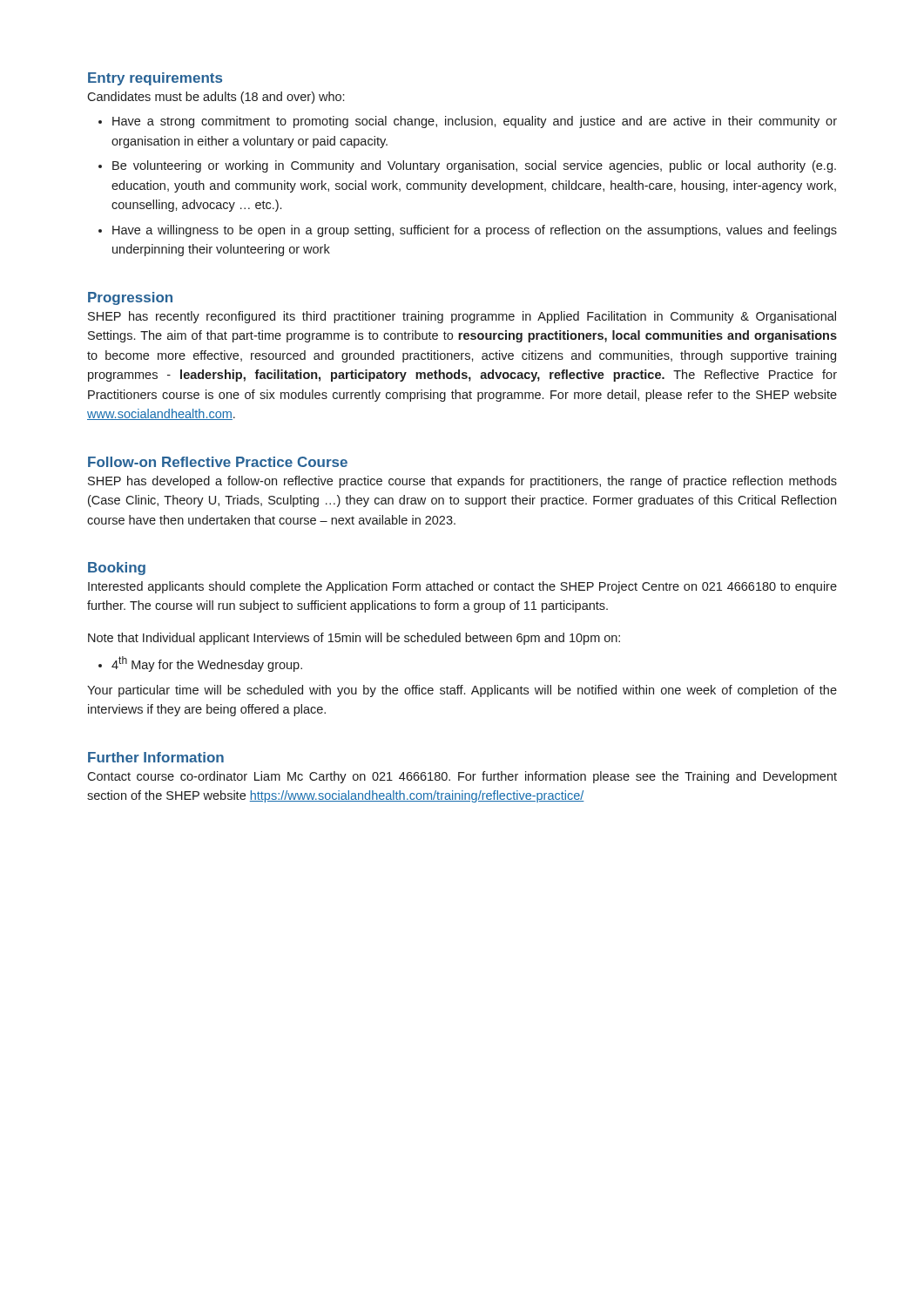924x1307 pixels.
Task: Select the text block with the text "Contact course co-ordinator Liam Mc Carthy on 021"
Action: [x=462, y=786]
